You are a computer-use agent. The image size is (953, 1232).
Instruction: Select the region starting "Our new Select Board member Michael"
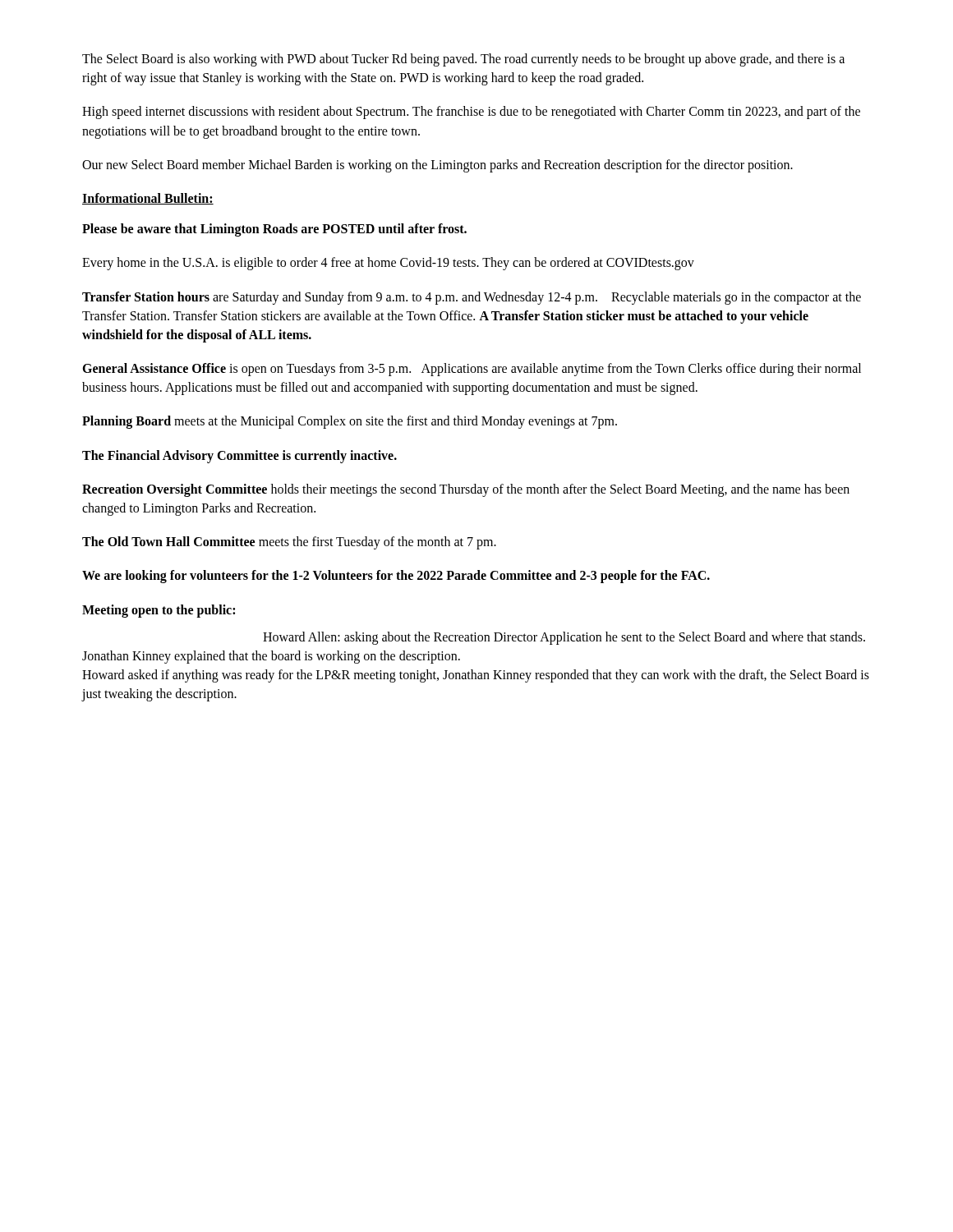click(438, 164)
